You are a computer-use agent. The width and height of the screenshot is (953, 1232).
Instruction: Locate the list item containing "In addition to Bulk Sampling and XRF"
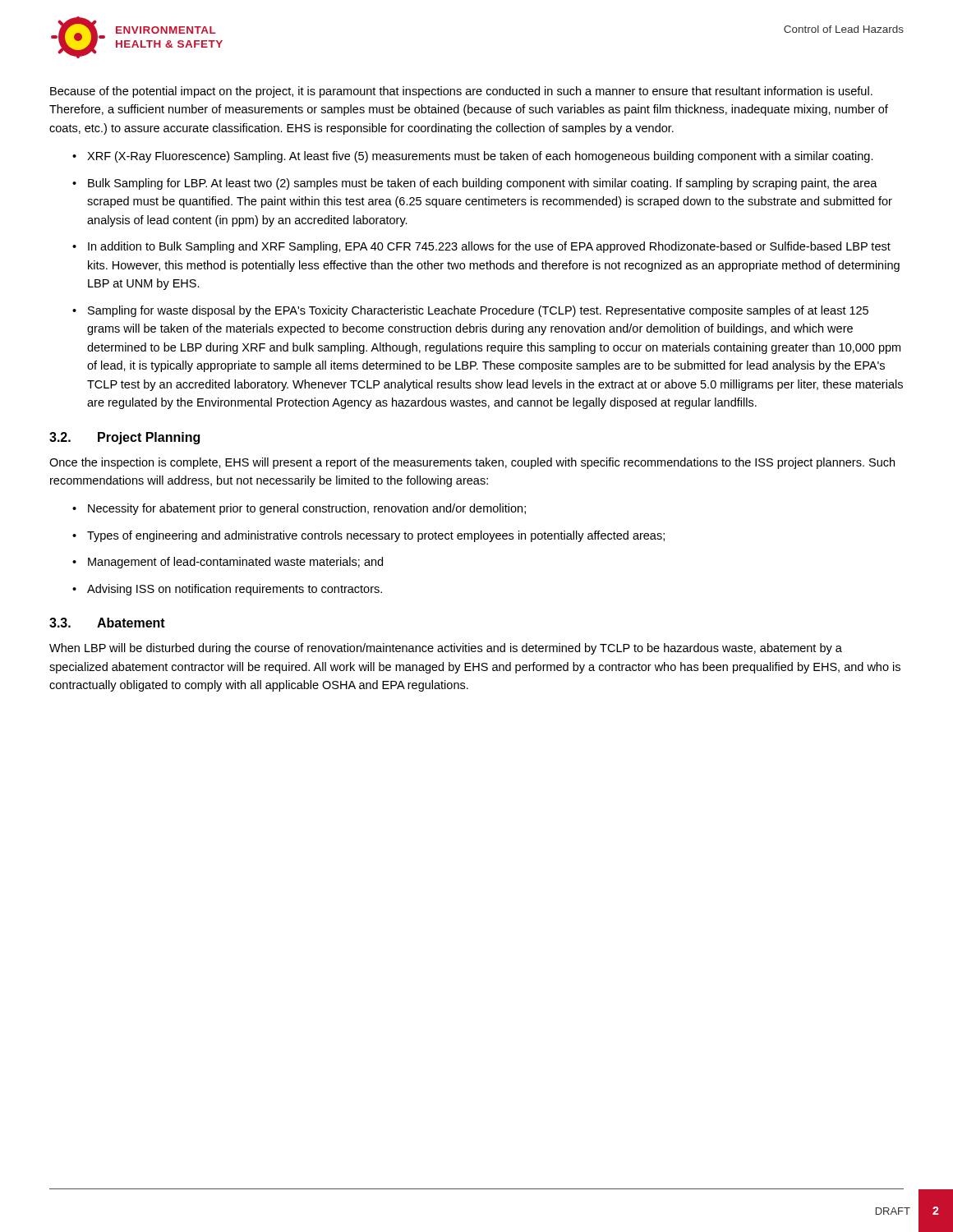(x=494, y=265)
